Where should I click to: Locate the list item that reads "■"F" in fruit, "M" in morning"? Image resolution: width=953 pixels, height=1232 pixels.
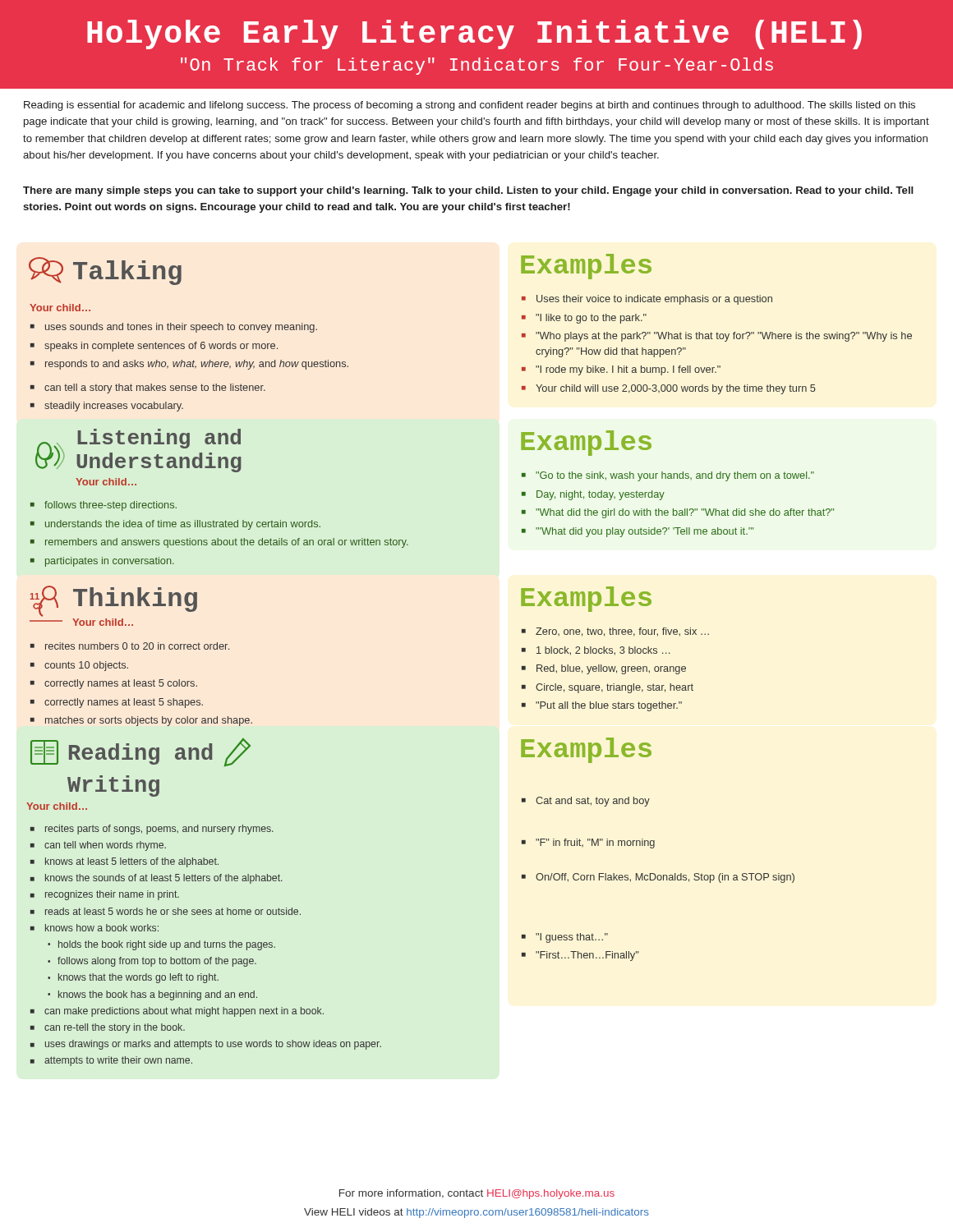coord(588,842)
